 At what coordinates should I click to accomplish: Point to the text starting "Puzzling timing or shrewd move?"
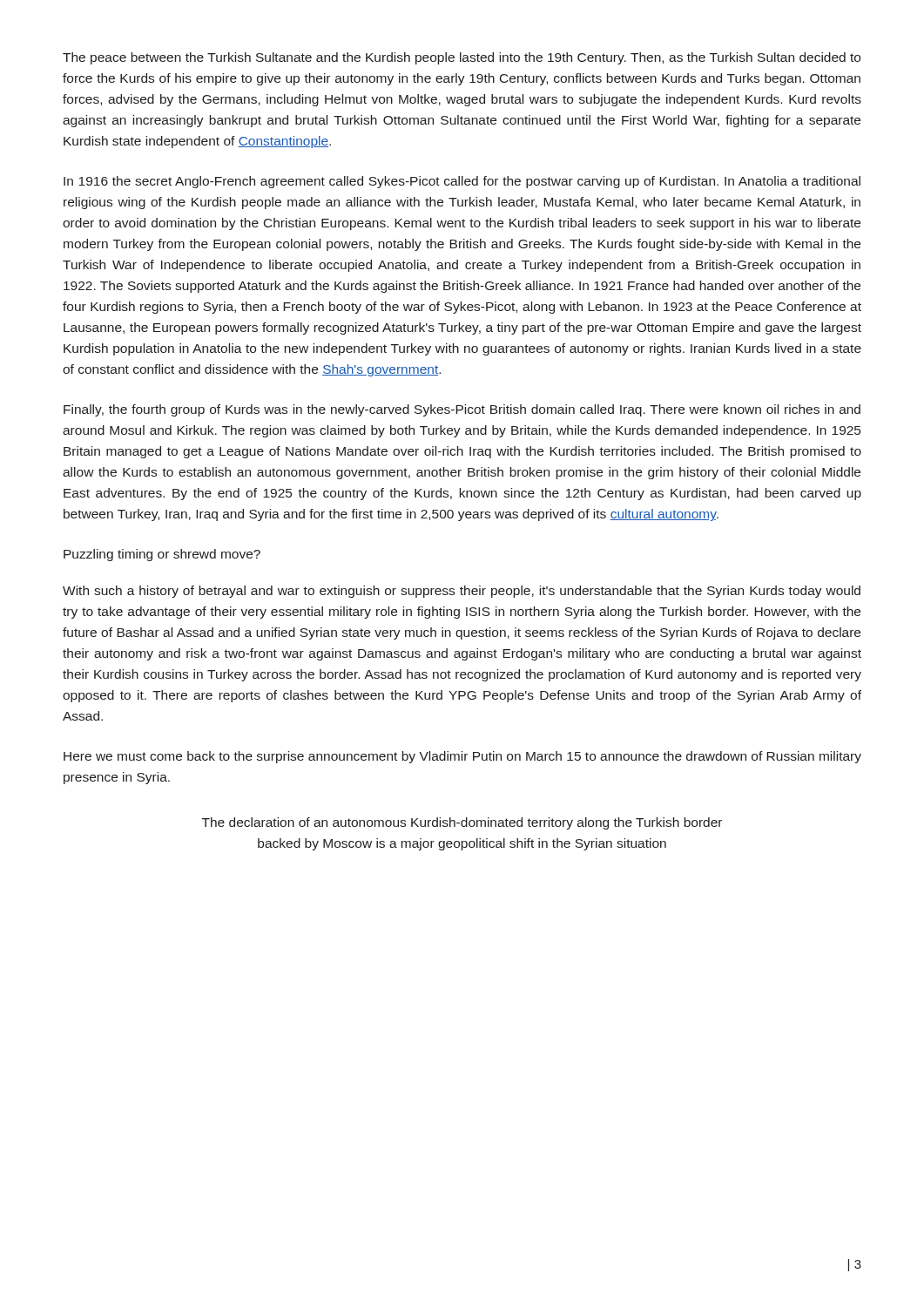(x=162, y=554)
